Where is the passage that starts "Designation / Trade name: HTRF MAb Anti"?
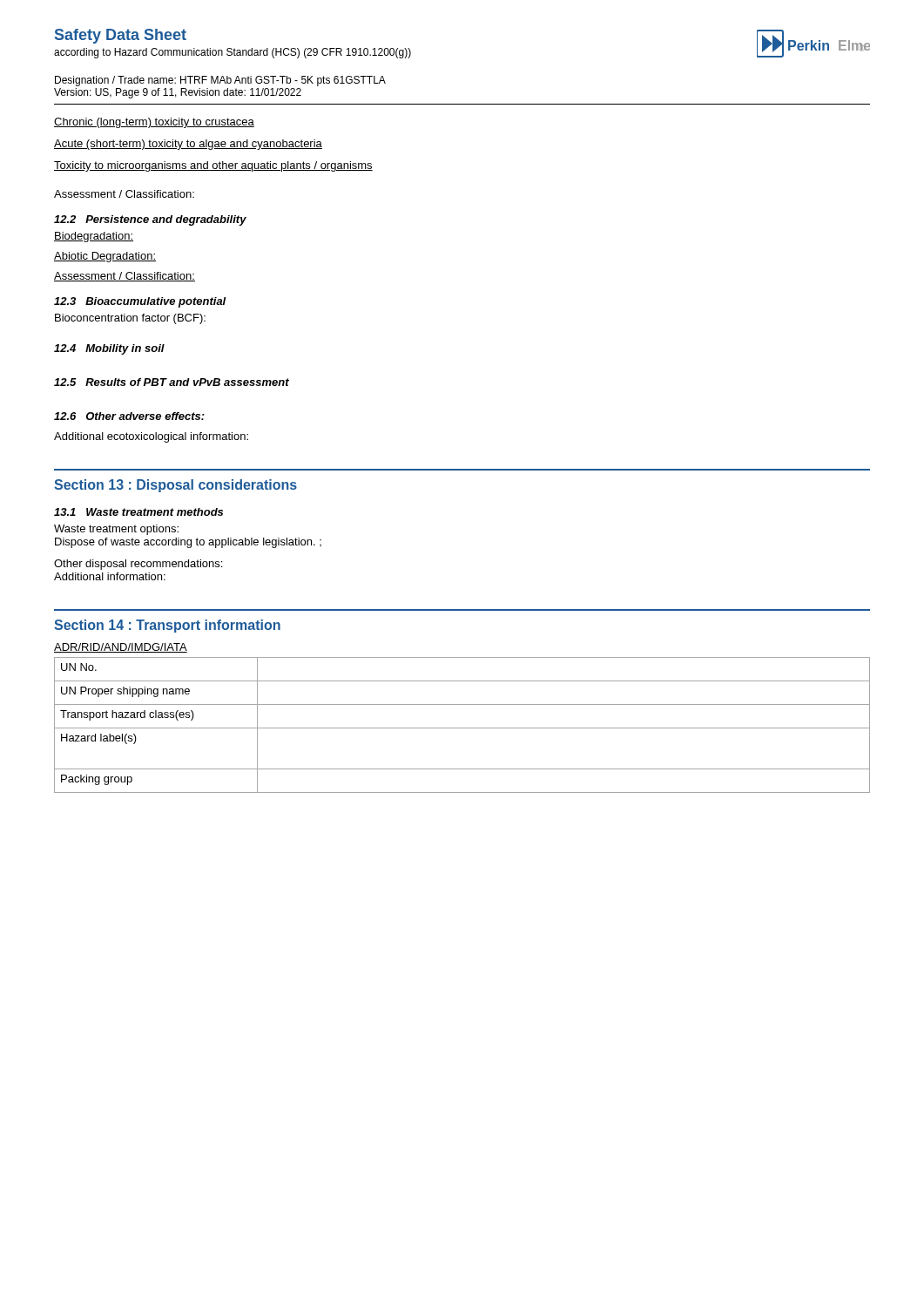This screenshot has width=924, height=1307. point(220,86)
